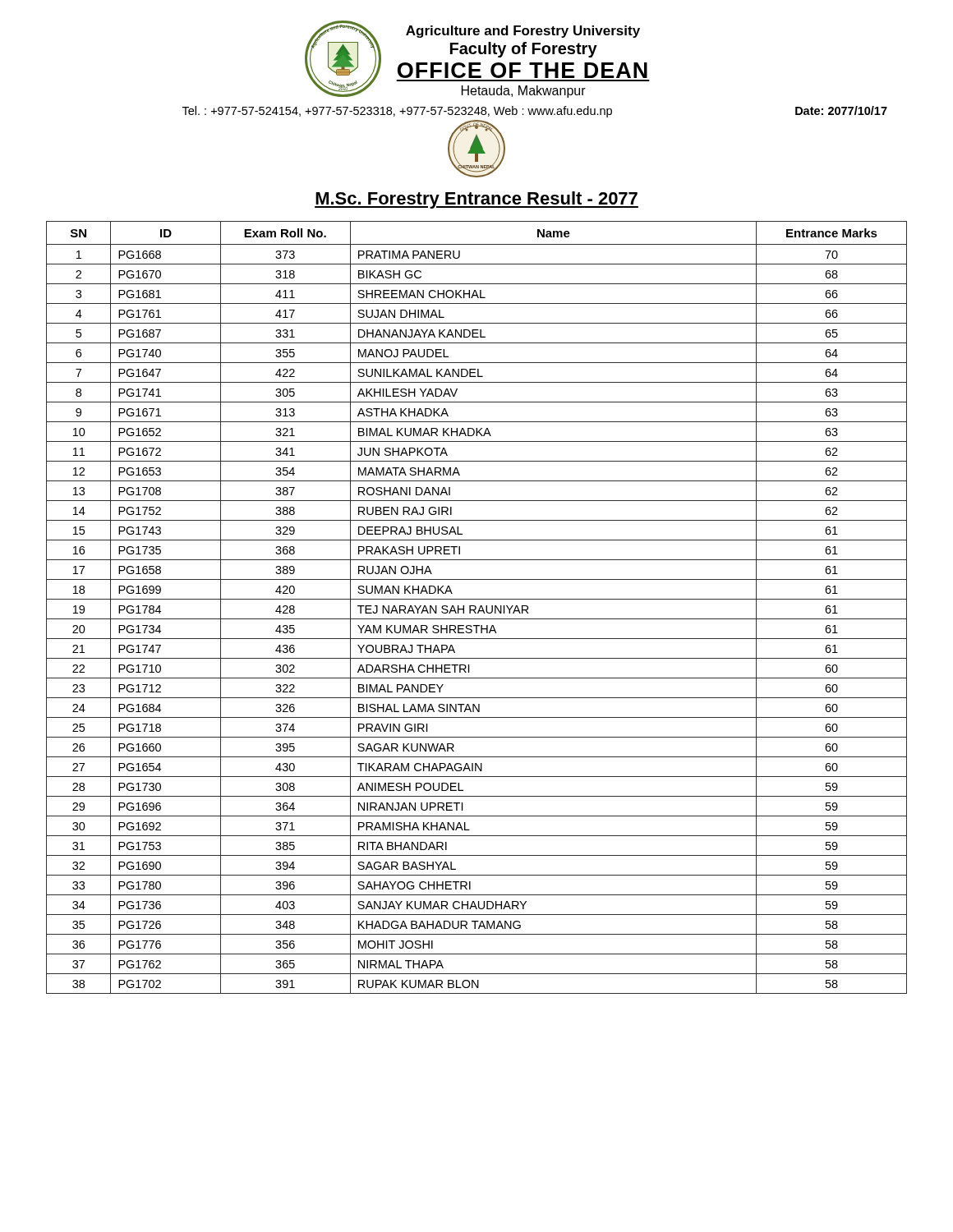Locate the title
Screen dimensions: 1232x953
click(x=476, y=198)
